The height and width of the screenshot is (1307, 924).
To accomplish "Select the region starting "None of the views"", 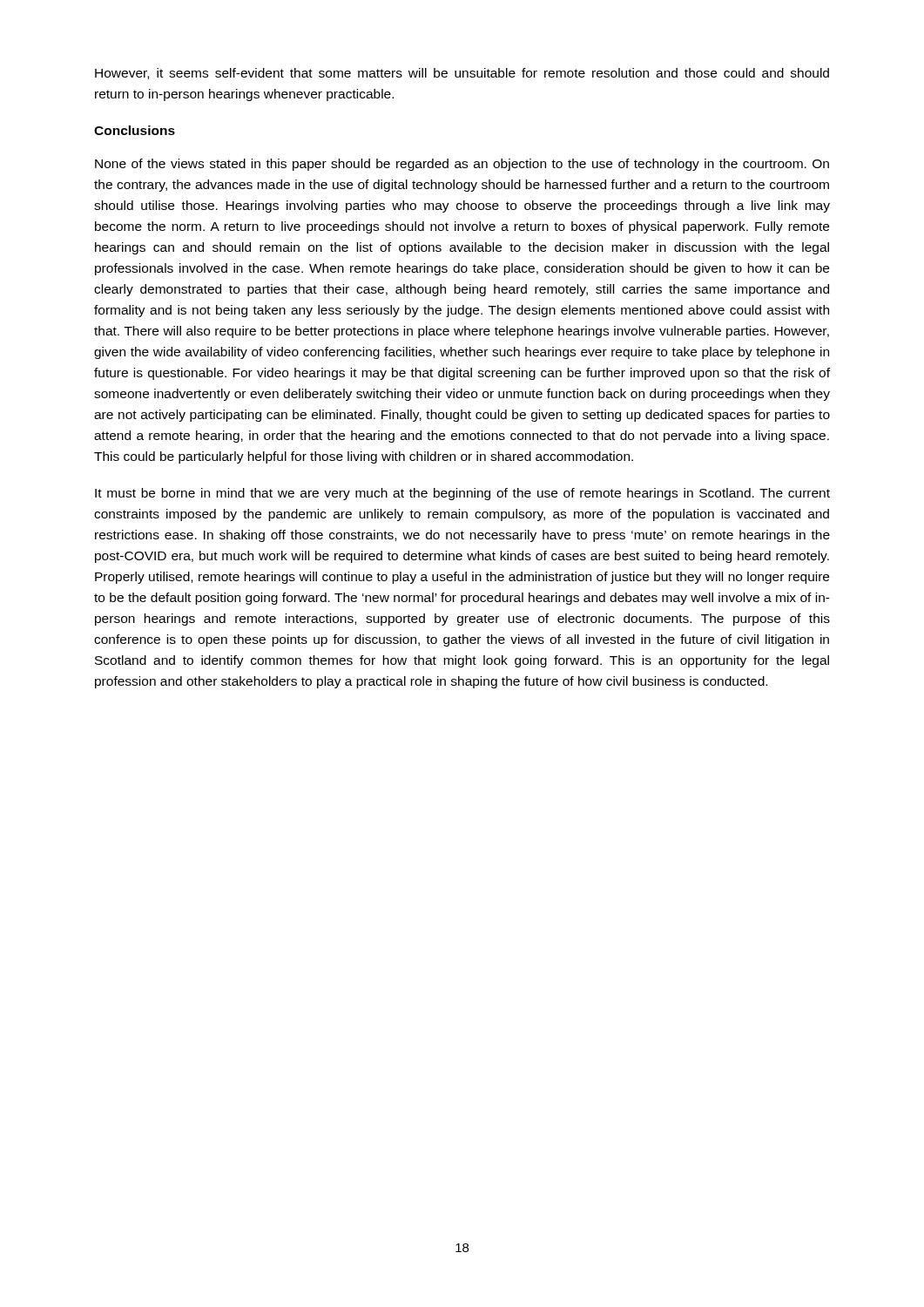I will (462, 310).
